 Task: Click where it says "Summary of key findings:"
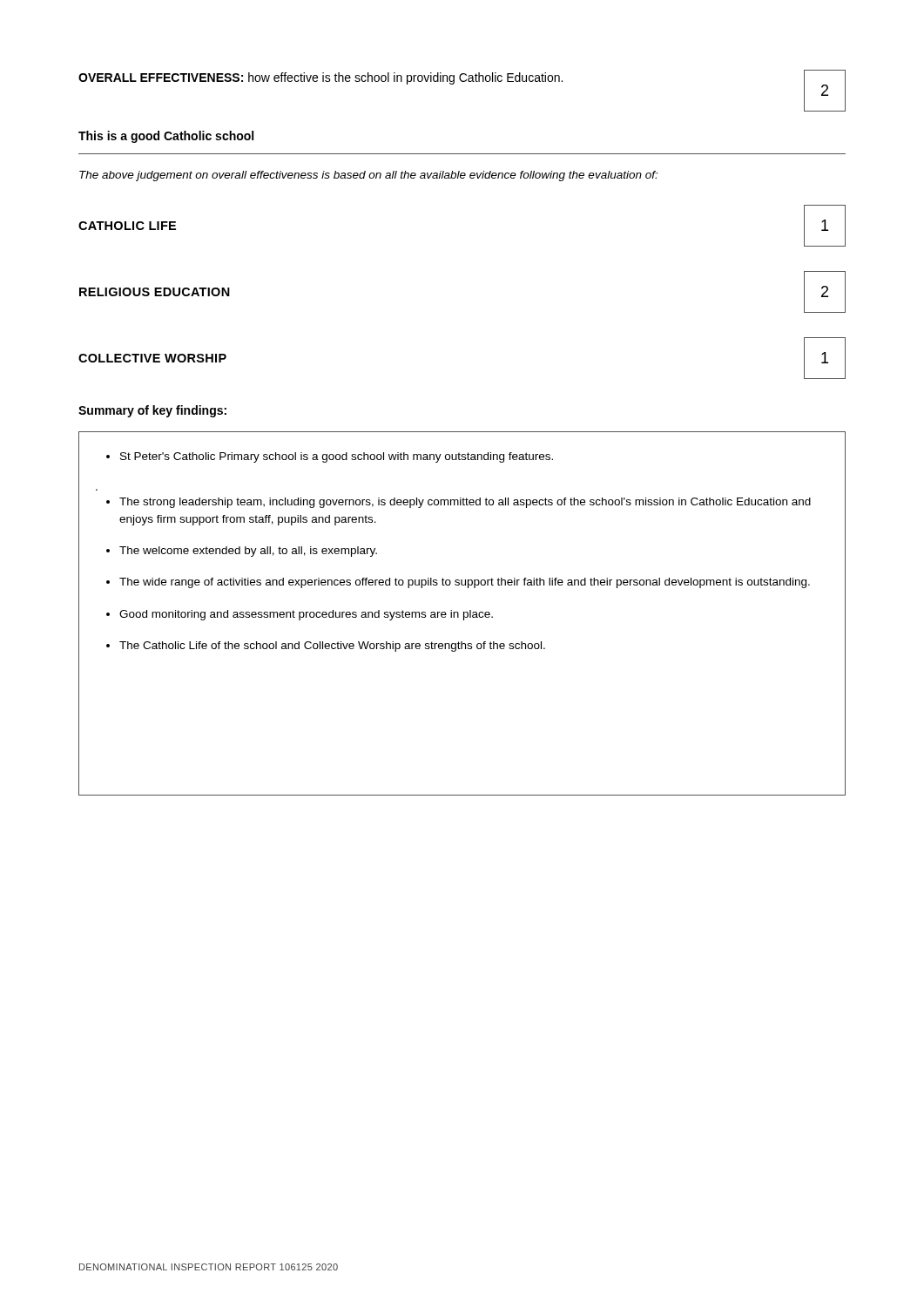pyautogui.click(x=153, y=411)
